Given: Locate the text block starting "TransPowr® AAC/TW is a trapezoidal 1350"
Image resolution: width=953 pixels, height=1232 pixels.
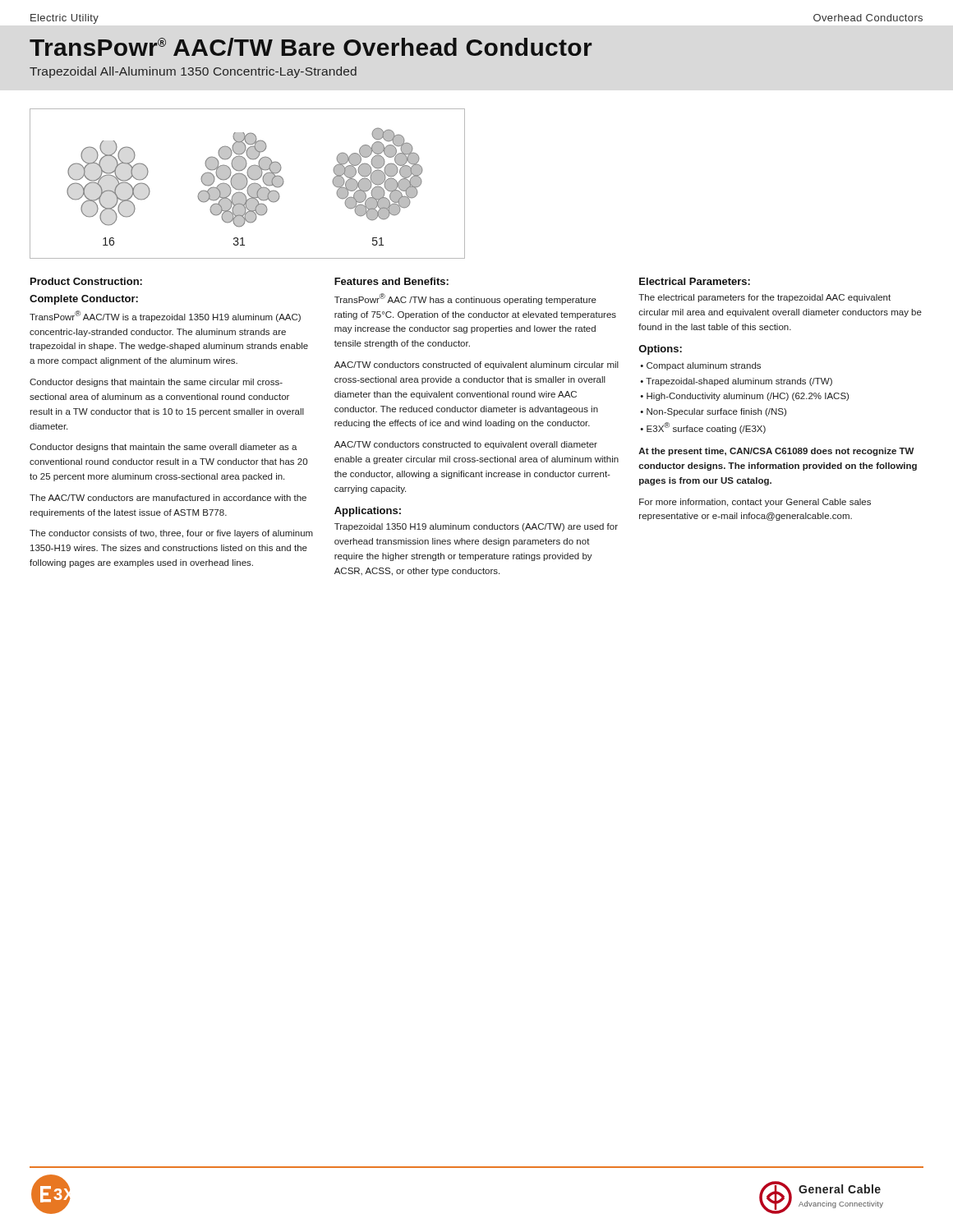Looking at the screenshot, I should tap(169, 337).
